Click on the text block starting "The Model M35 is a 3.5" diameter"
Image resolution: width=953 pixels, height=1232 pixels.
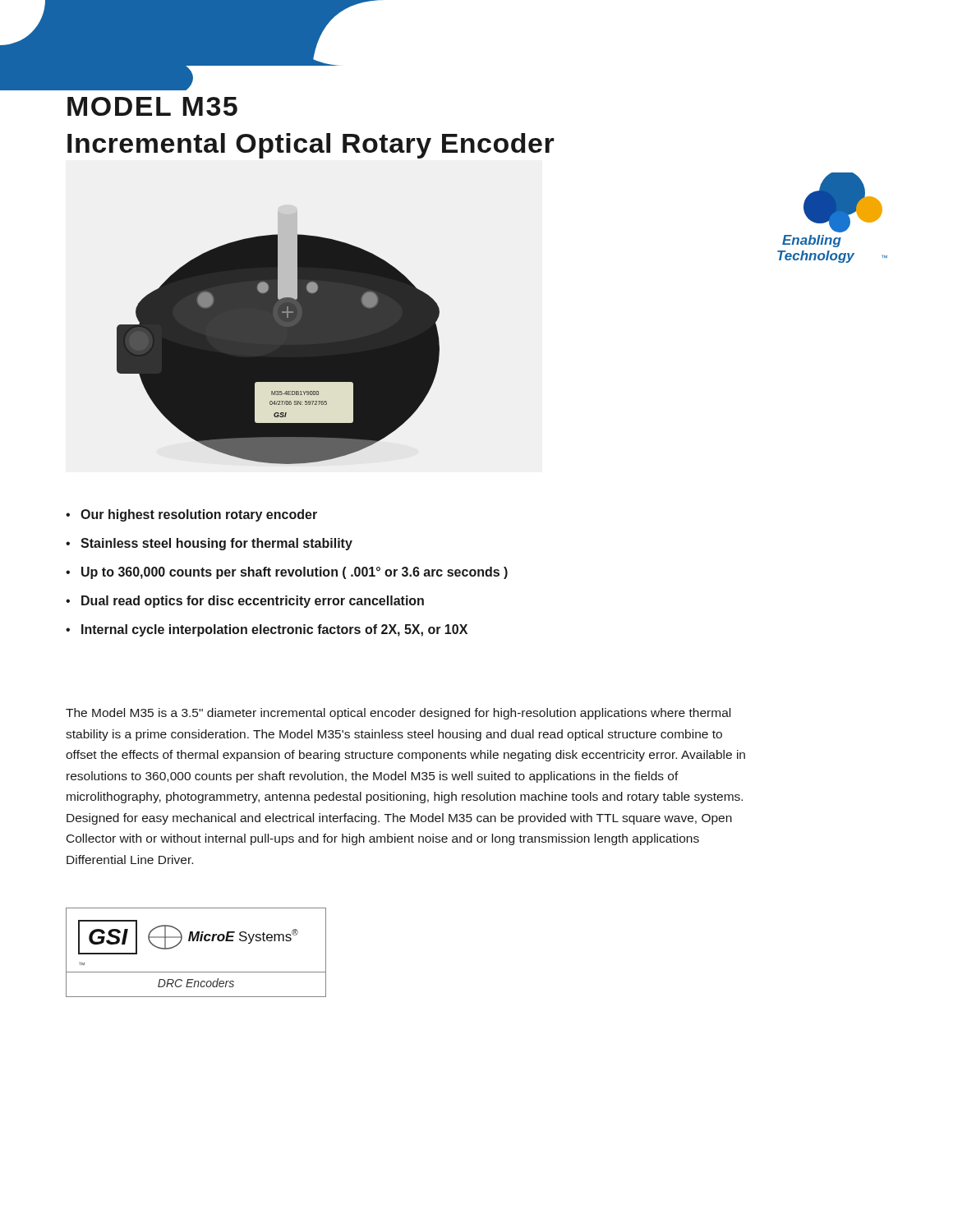coord(406,786)
